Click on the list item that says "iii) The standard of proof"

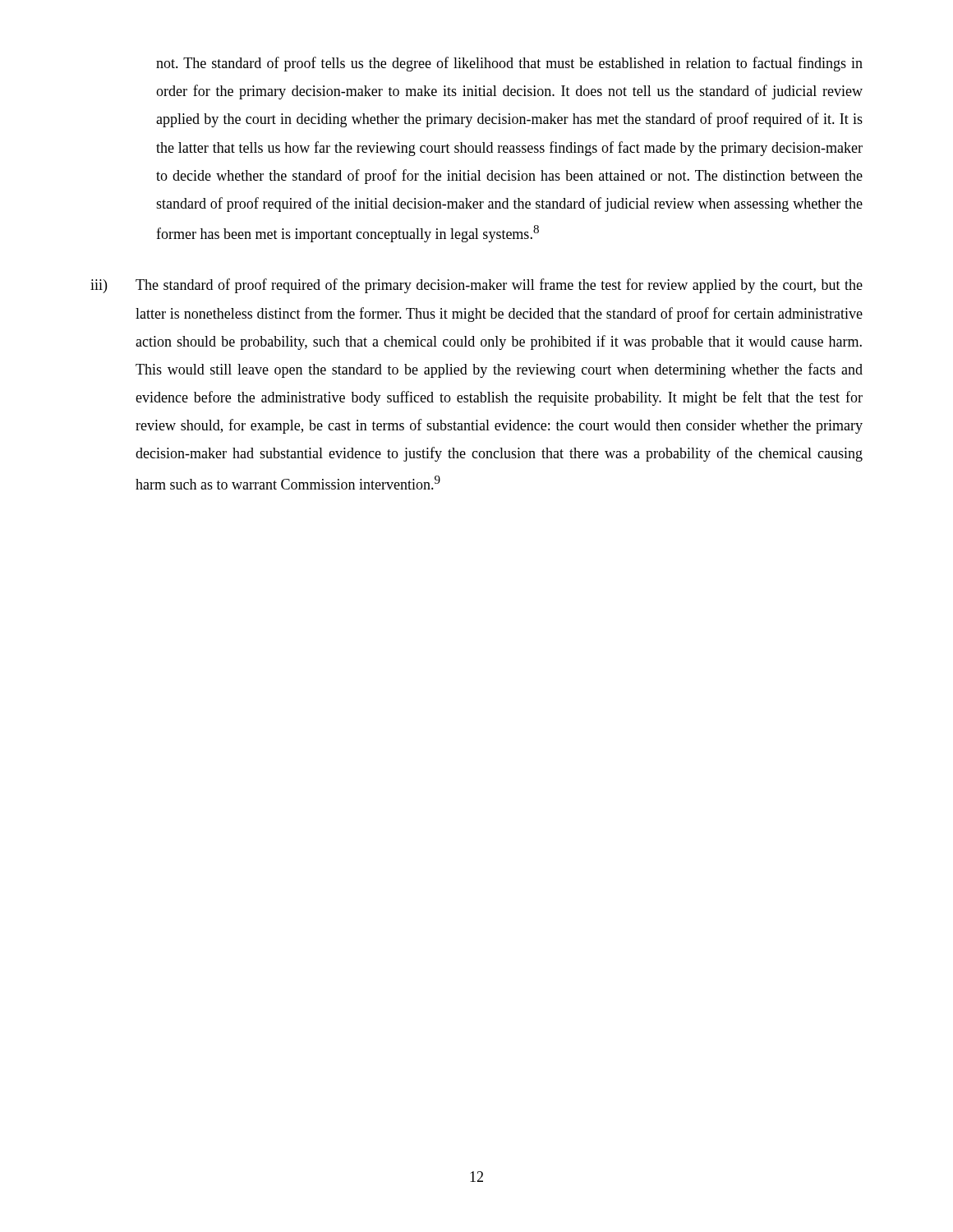click(x=476, y=385)
